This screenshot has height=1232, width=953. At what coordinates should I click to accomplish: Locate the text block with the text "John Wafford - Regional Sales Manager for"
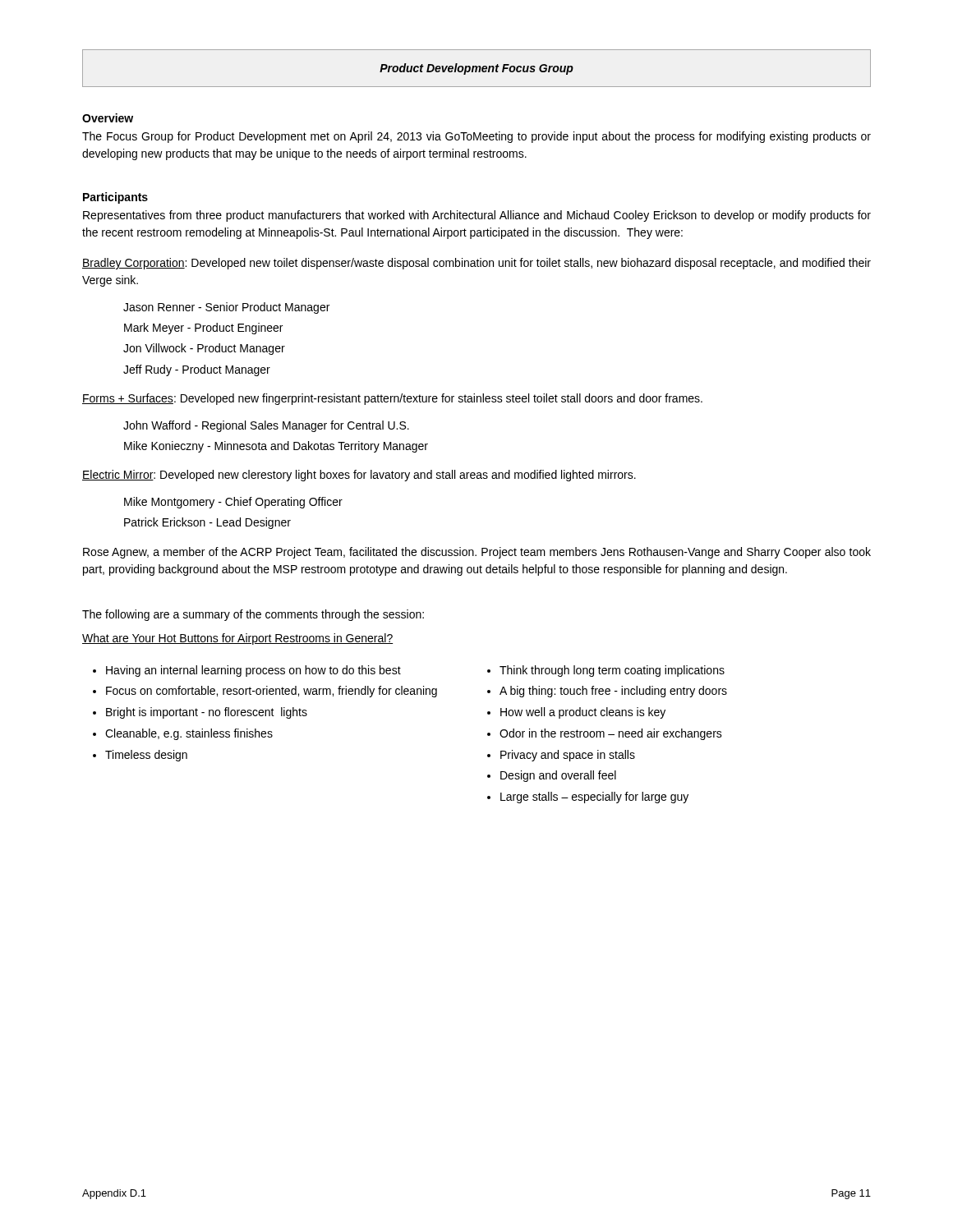pos(276,436)
